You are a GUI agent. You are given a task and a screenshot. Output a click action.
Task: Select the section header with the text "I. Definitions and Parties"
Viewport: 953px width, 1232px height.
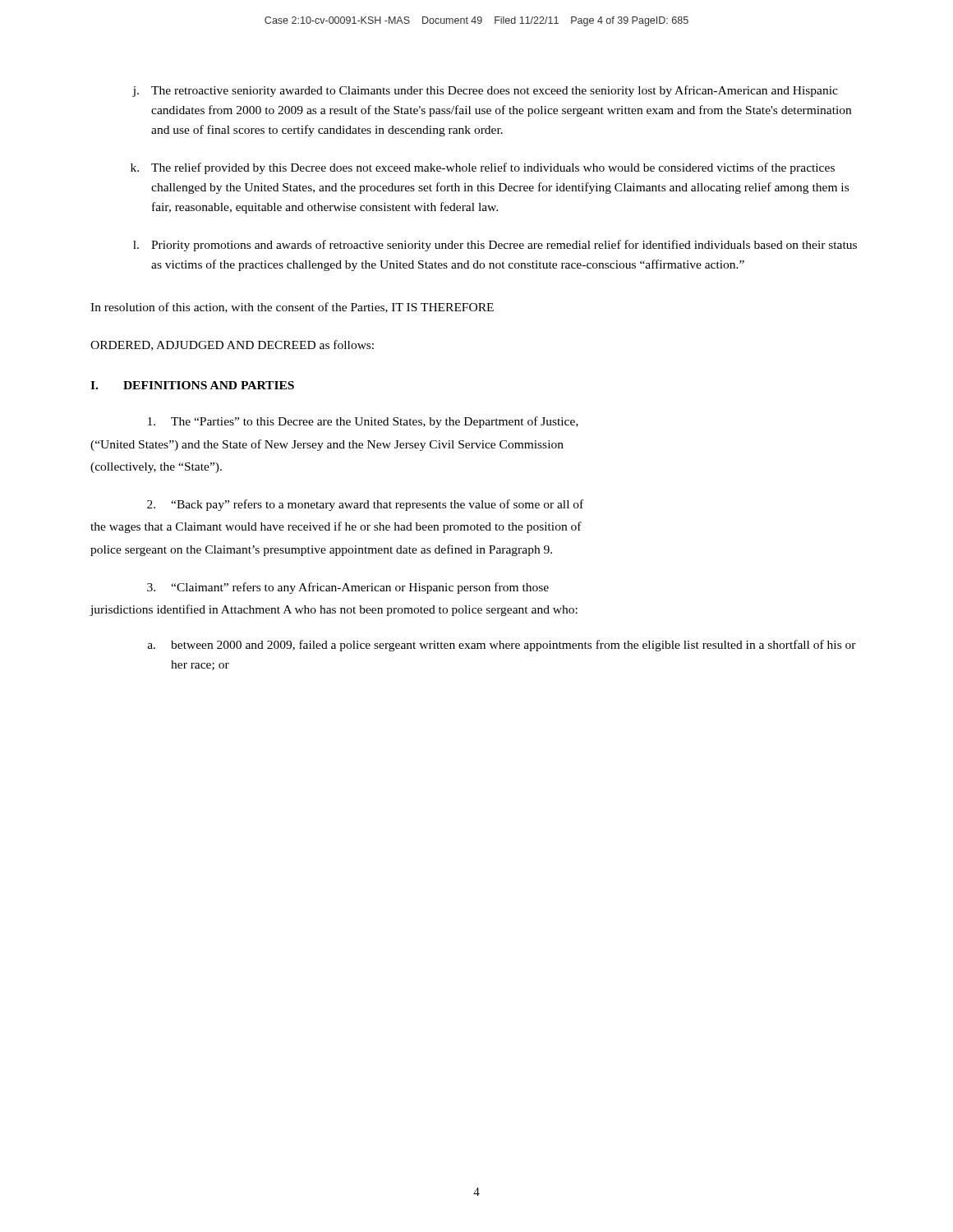click(192, 385)
